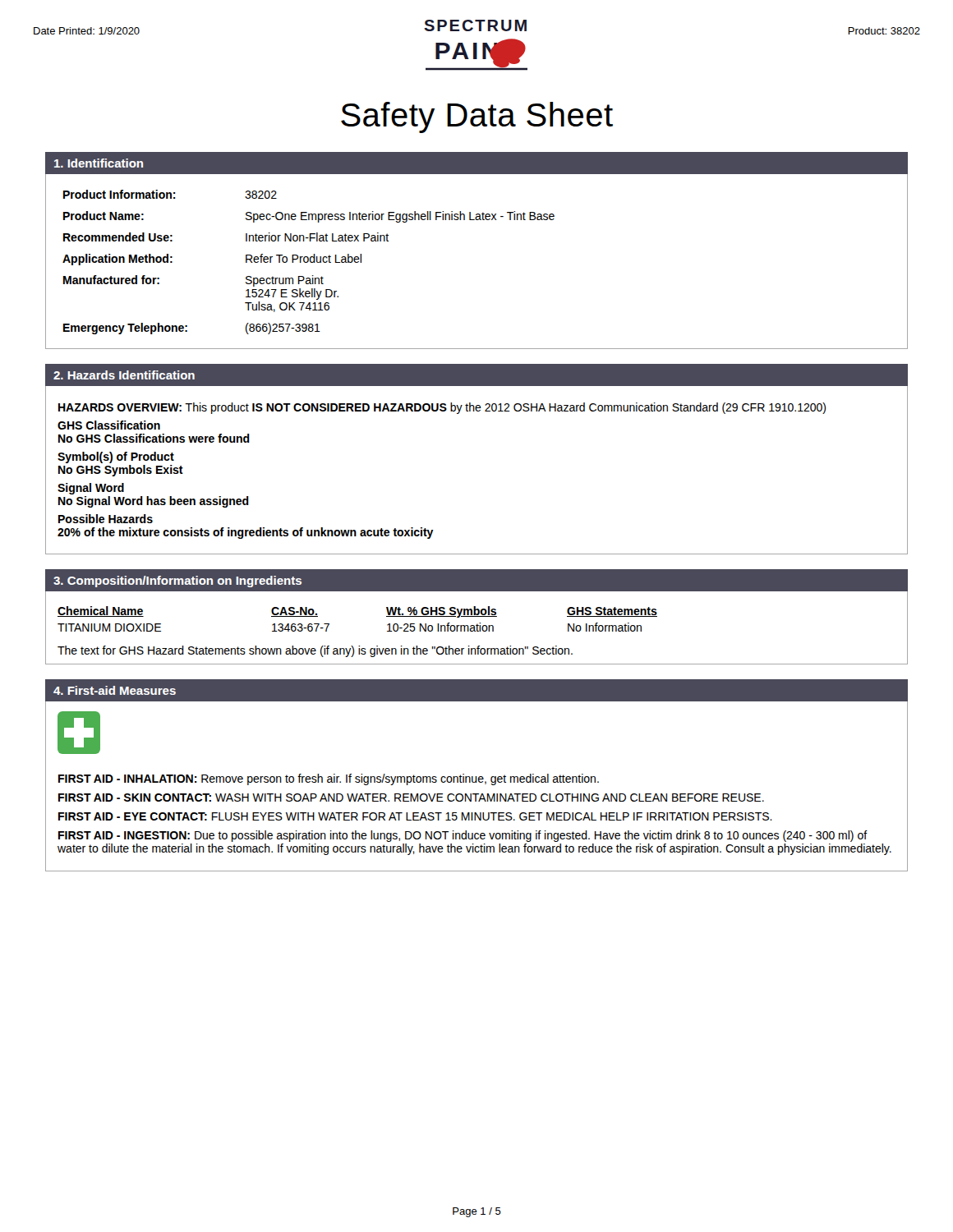Find the table that mentions "Chemical Name CAS-No. Wt."

click(476, 618)
